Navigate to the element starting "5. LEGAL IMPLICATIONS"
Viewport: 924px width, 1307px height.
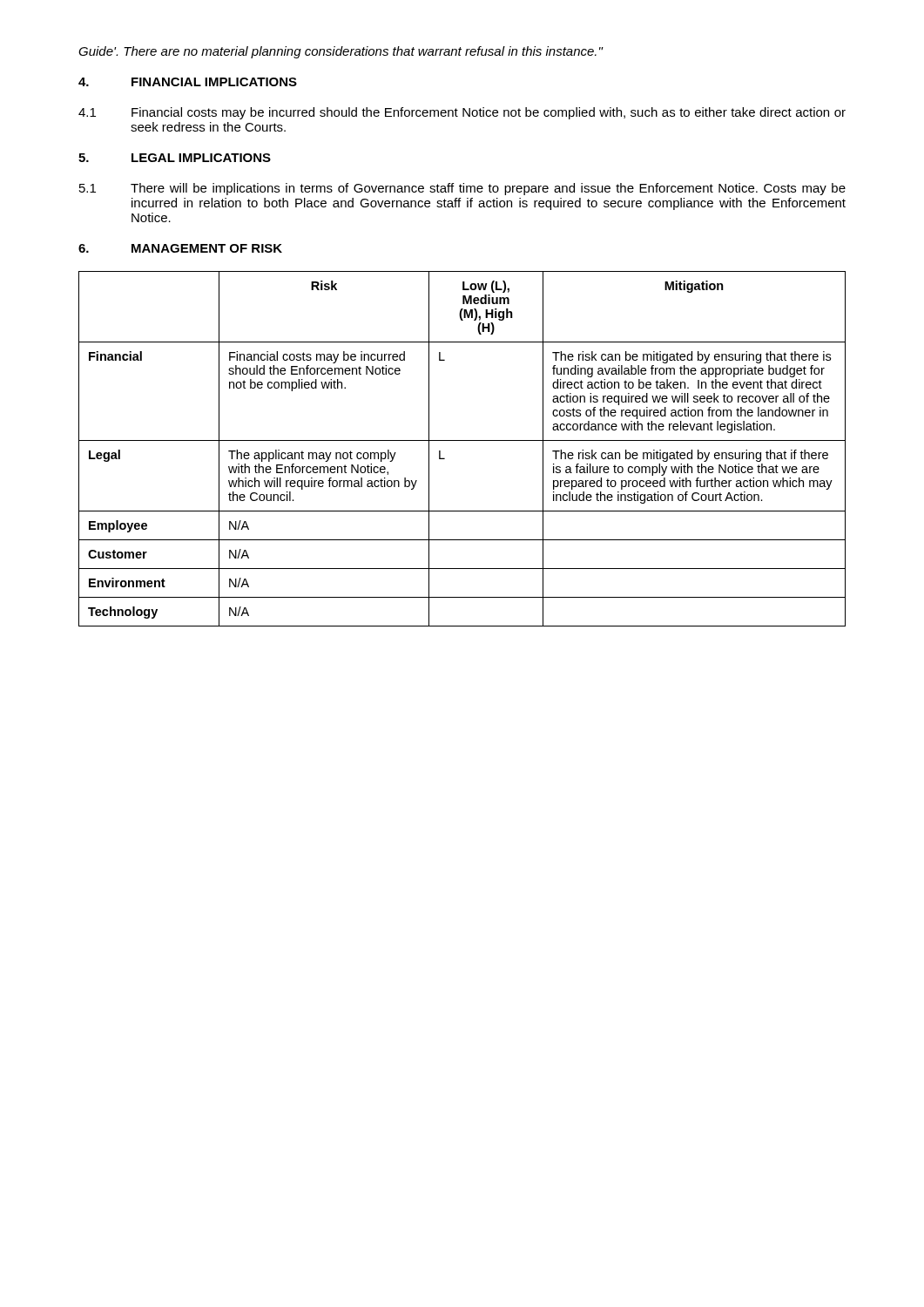tap(175, 157)
